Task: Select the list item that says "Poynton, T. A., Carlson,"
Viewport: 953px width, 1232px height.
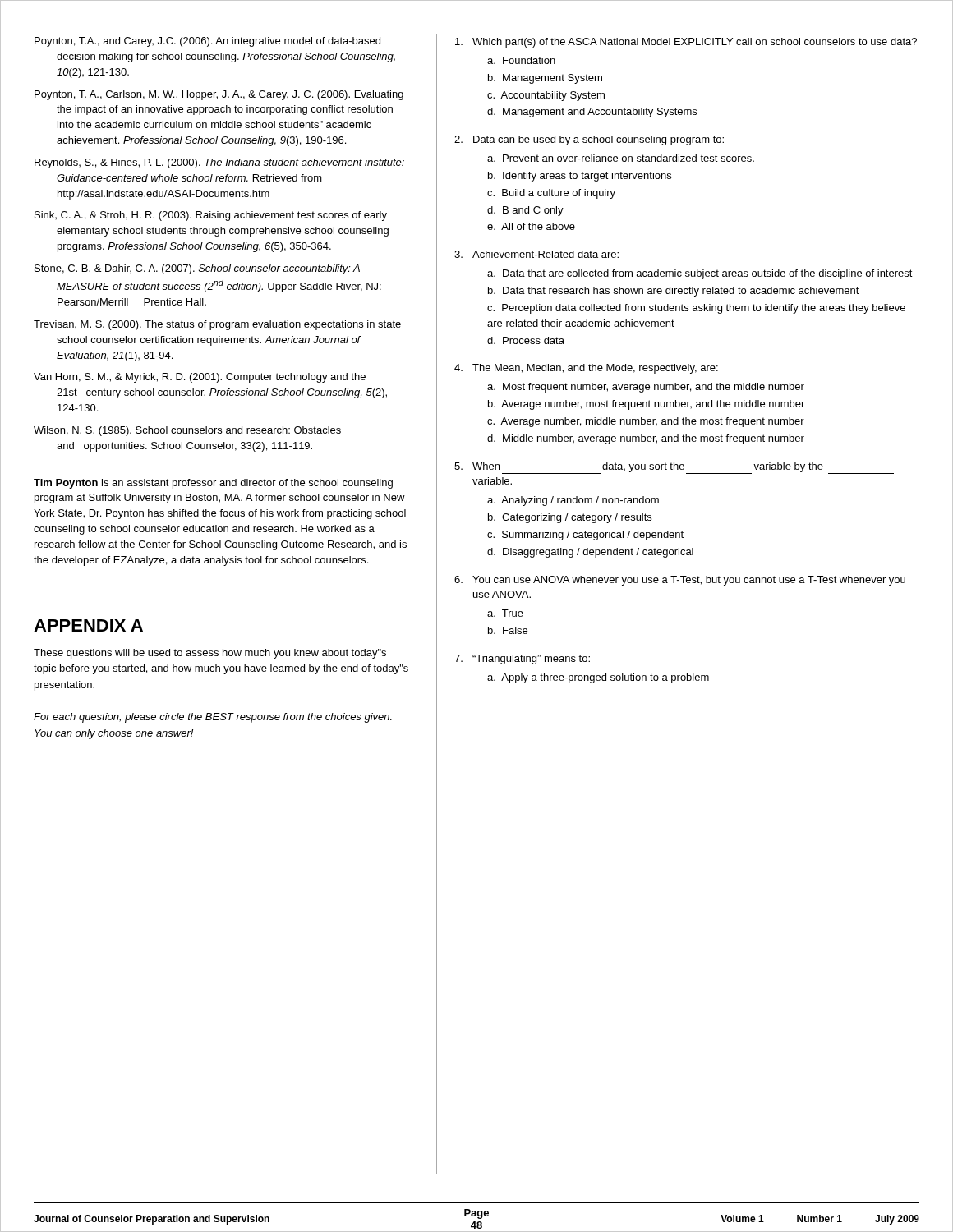Action: click(219, 117)
